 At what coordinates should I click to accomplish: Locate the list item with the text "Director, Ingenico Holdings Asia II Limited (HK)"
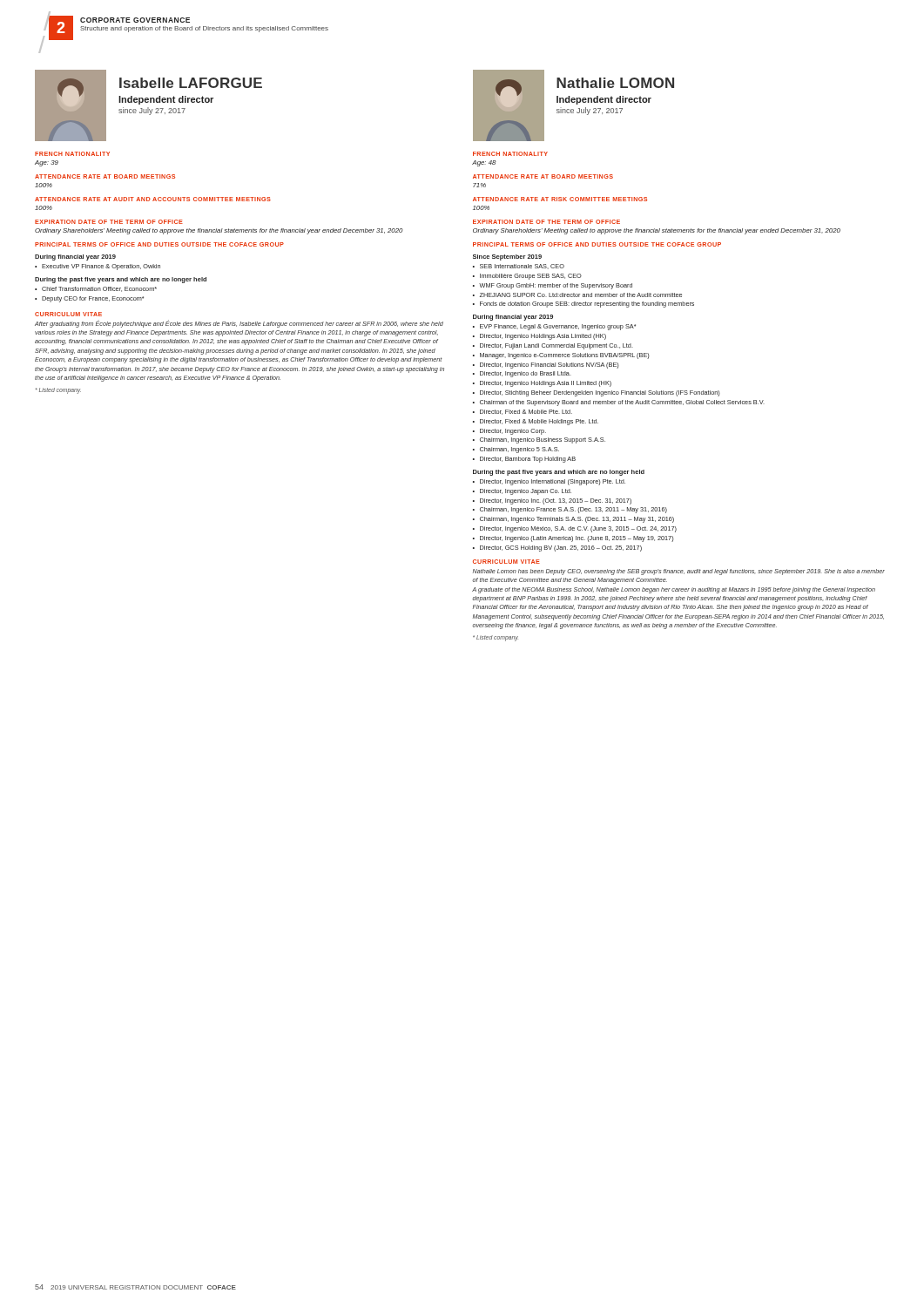point(545,383)
